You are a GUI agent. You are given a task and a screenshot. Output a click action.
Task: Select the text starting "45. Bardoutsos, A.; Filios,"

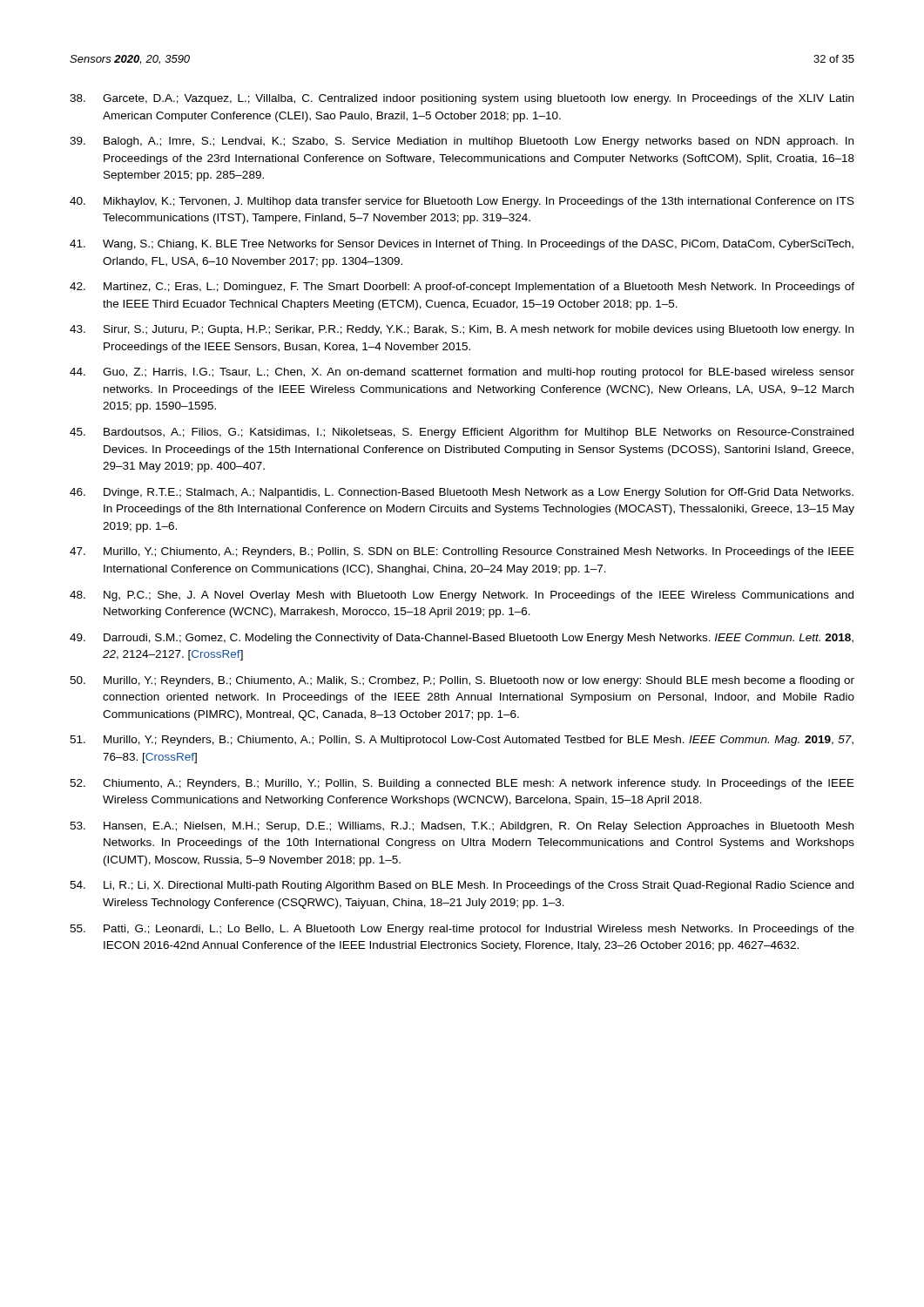(462, 449)
